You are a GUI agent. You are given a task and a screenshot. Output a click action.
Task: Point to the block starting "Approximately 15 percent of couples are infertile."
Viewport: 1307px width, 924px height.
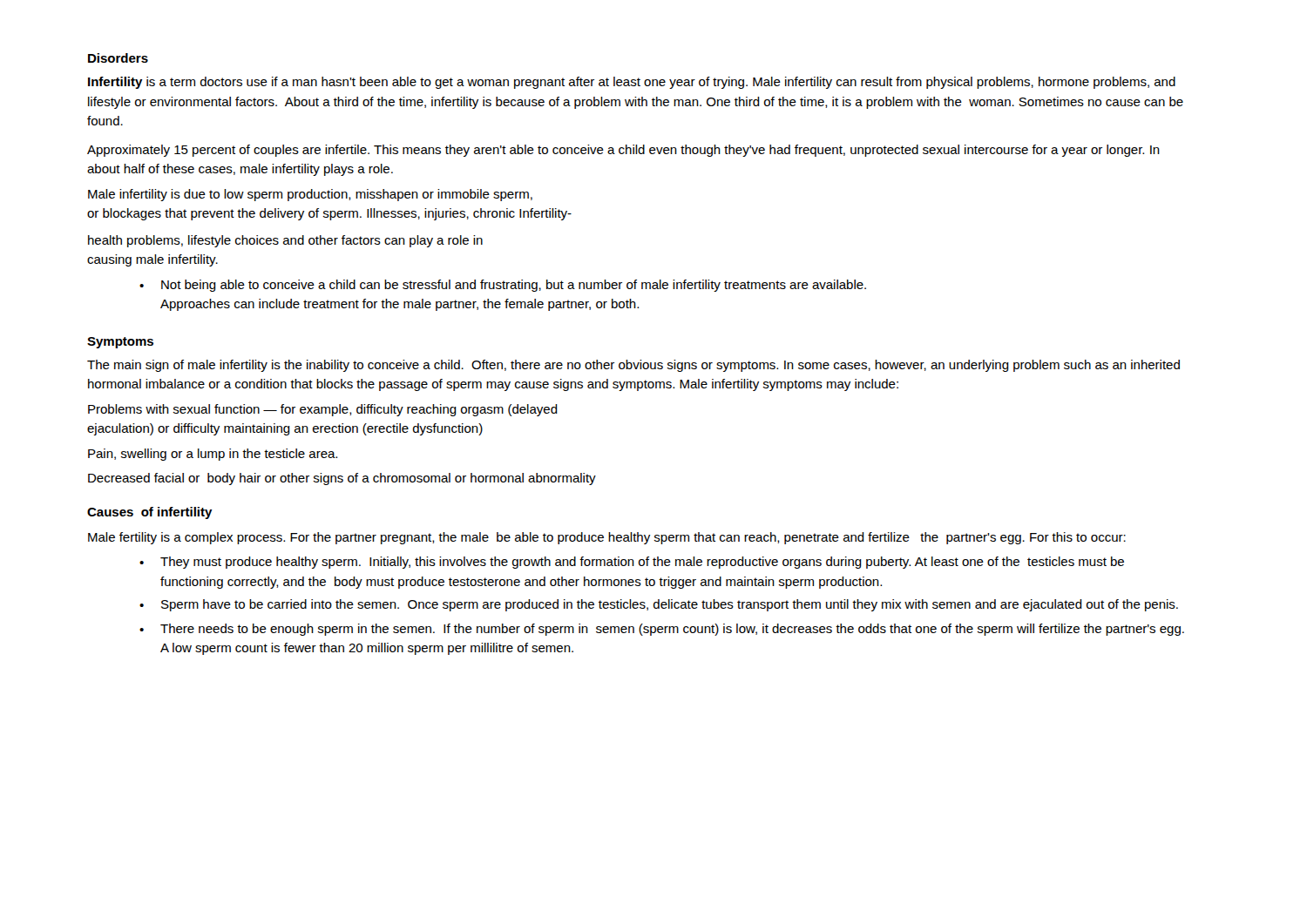pos(624,159)
